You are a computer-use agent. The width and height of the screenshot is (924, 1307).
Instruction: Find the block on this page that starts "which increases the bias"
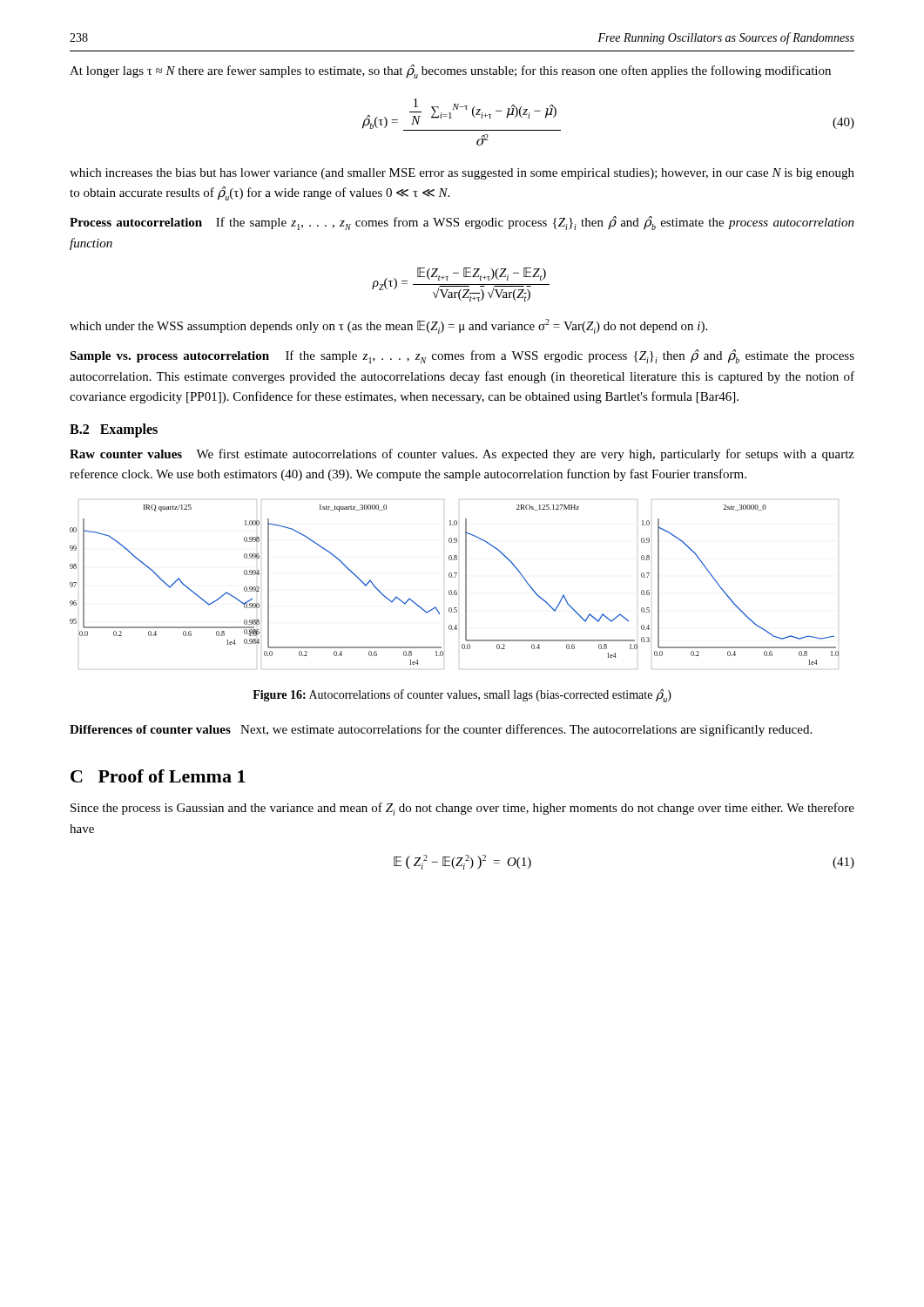pyautogui.click(x=462, y=183)
